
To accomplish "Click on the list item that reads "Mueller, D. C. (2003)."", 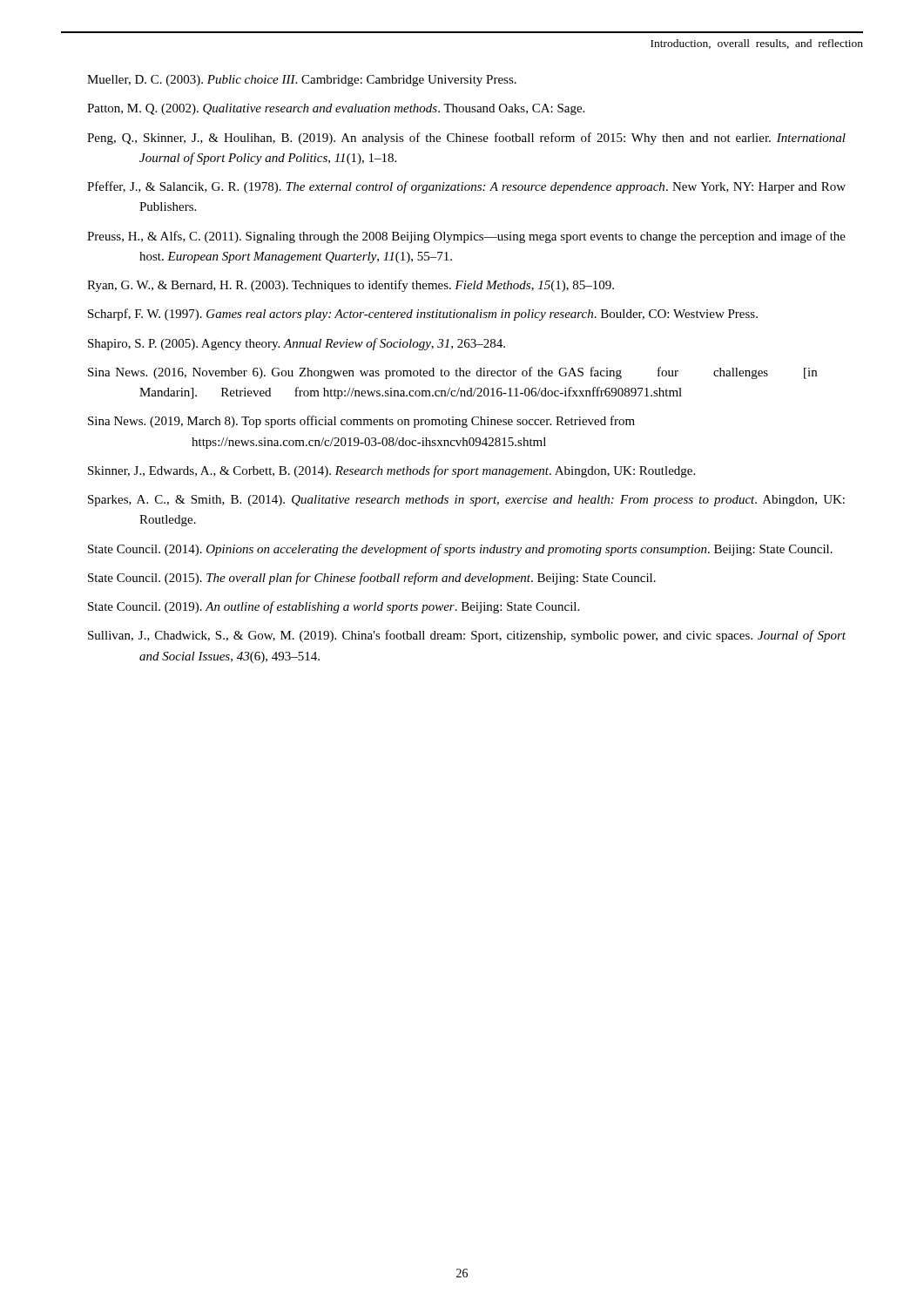I will coord(302,79).
